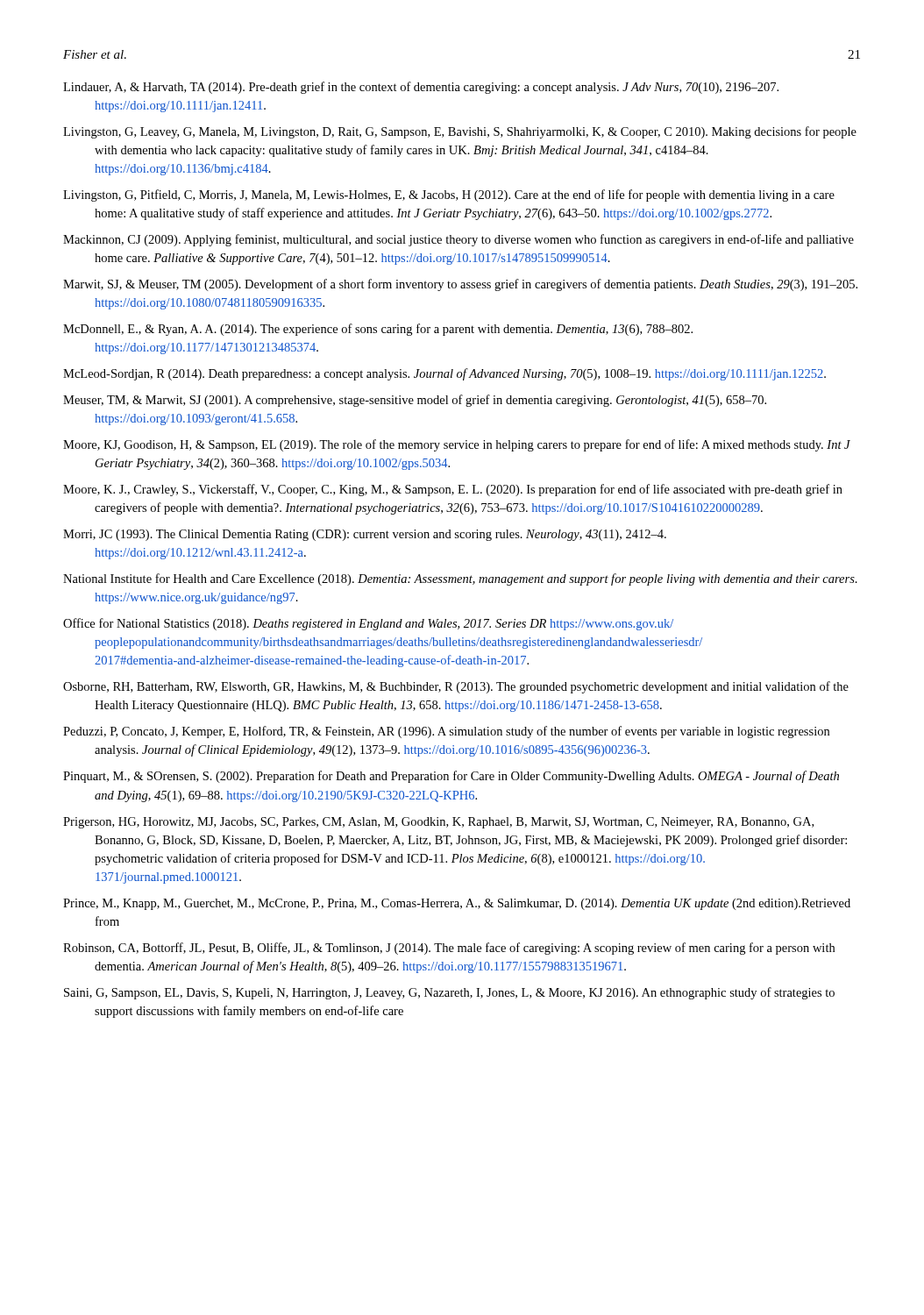Click on the list item that says "National Institute for Health and Care"
Viewport: 924px width, 1315px height.
pos(460,588)
